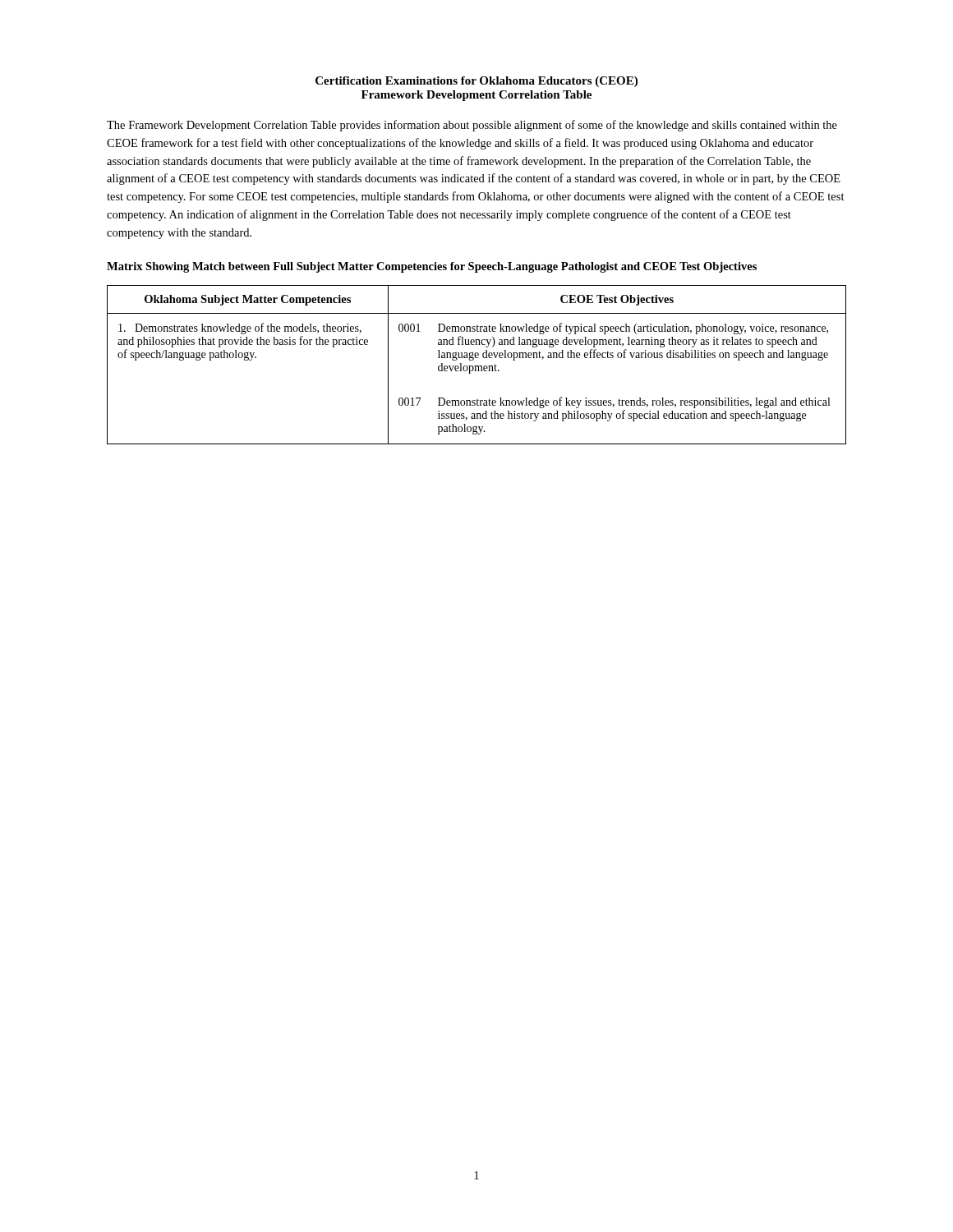
Task: Find the table that mentions "1. Demonstrates knowledge of the"
Action: tap(476, 364)
